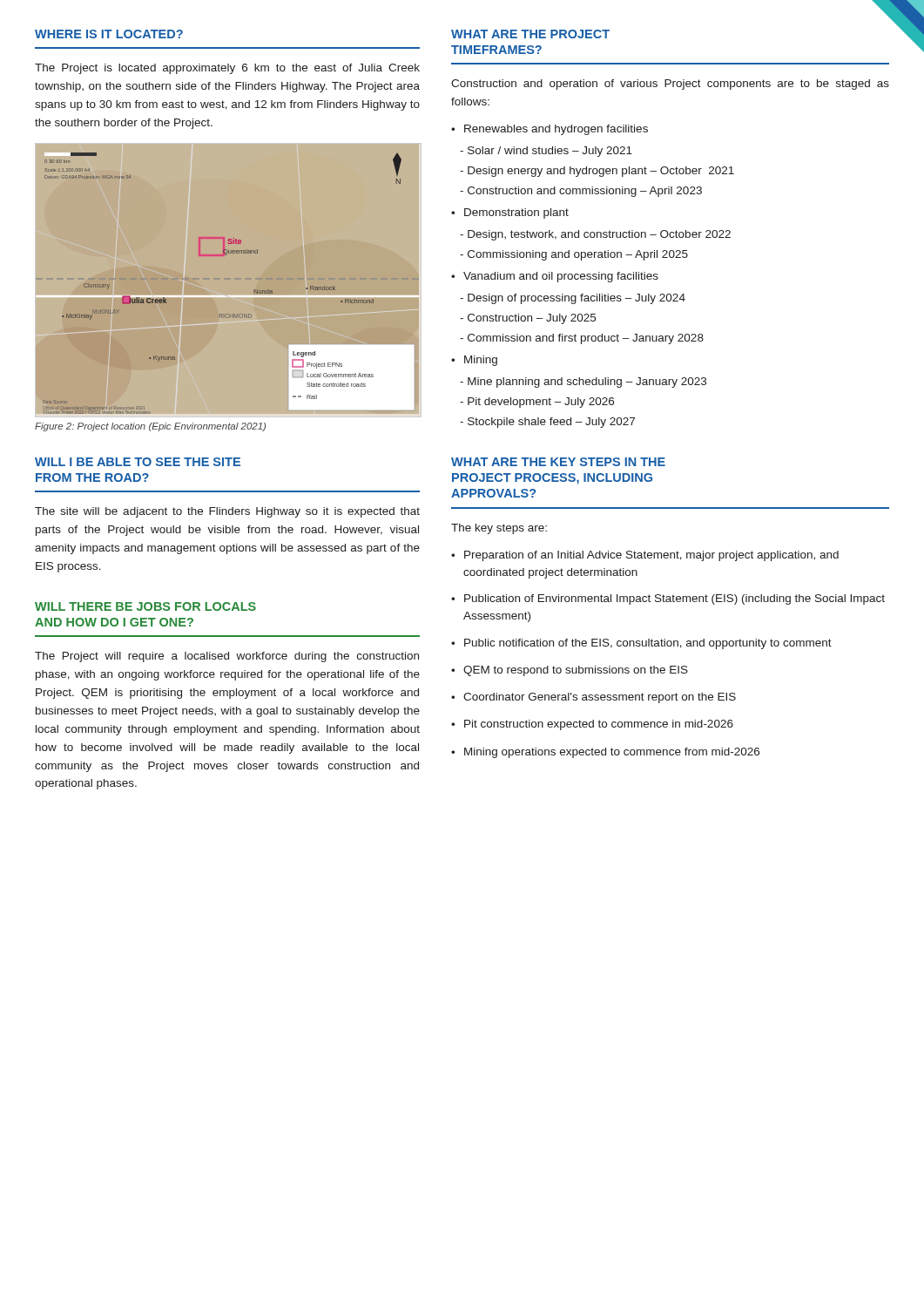Navigate to the passage starting "Commissioning and operation – April 2025"

577,254
